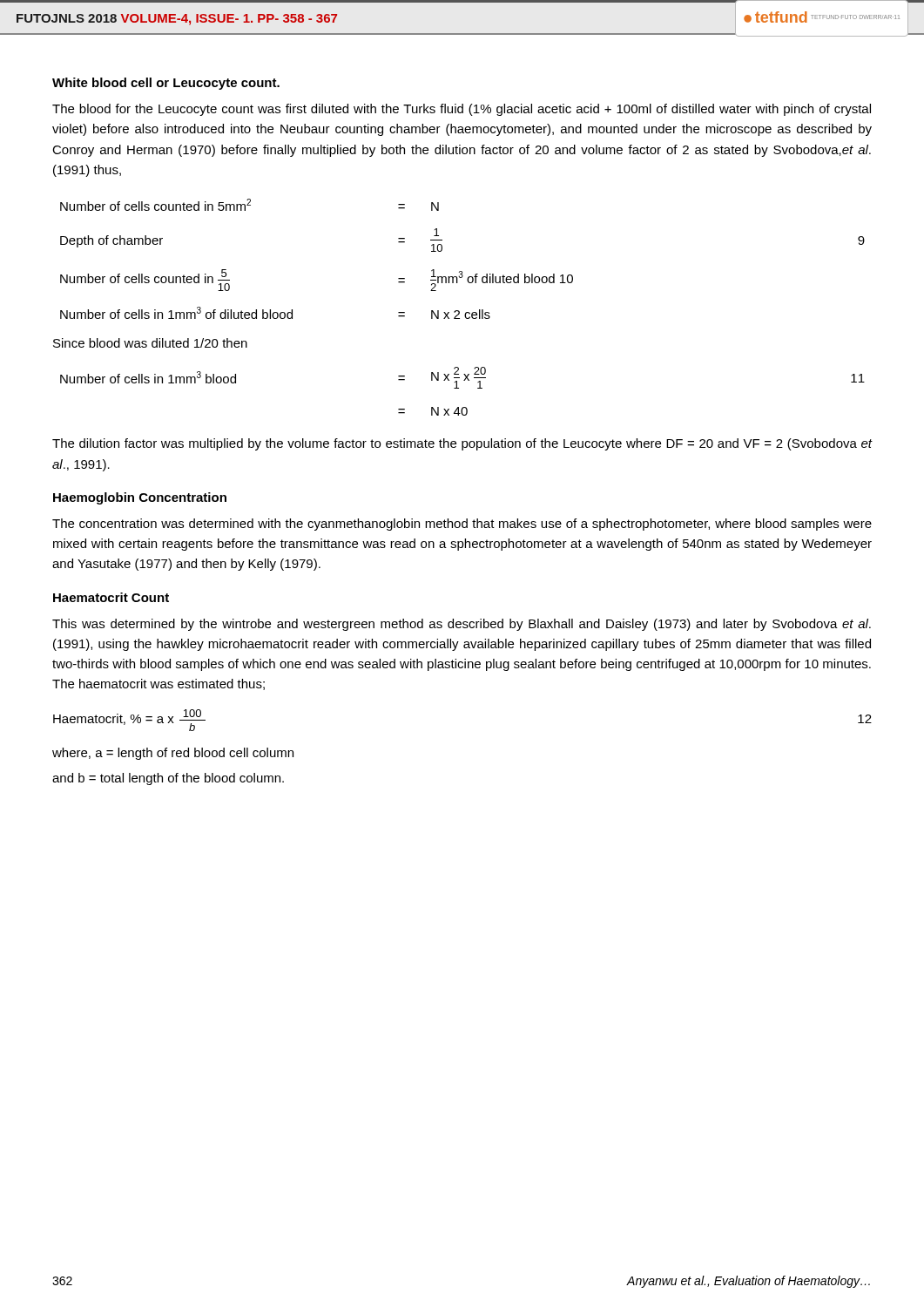Image resolution: width=924 pixels, height=1307 pixels.
Task: Locate the block of text that opens with "where, a = length of red blood"
Action: pos(173,752)
